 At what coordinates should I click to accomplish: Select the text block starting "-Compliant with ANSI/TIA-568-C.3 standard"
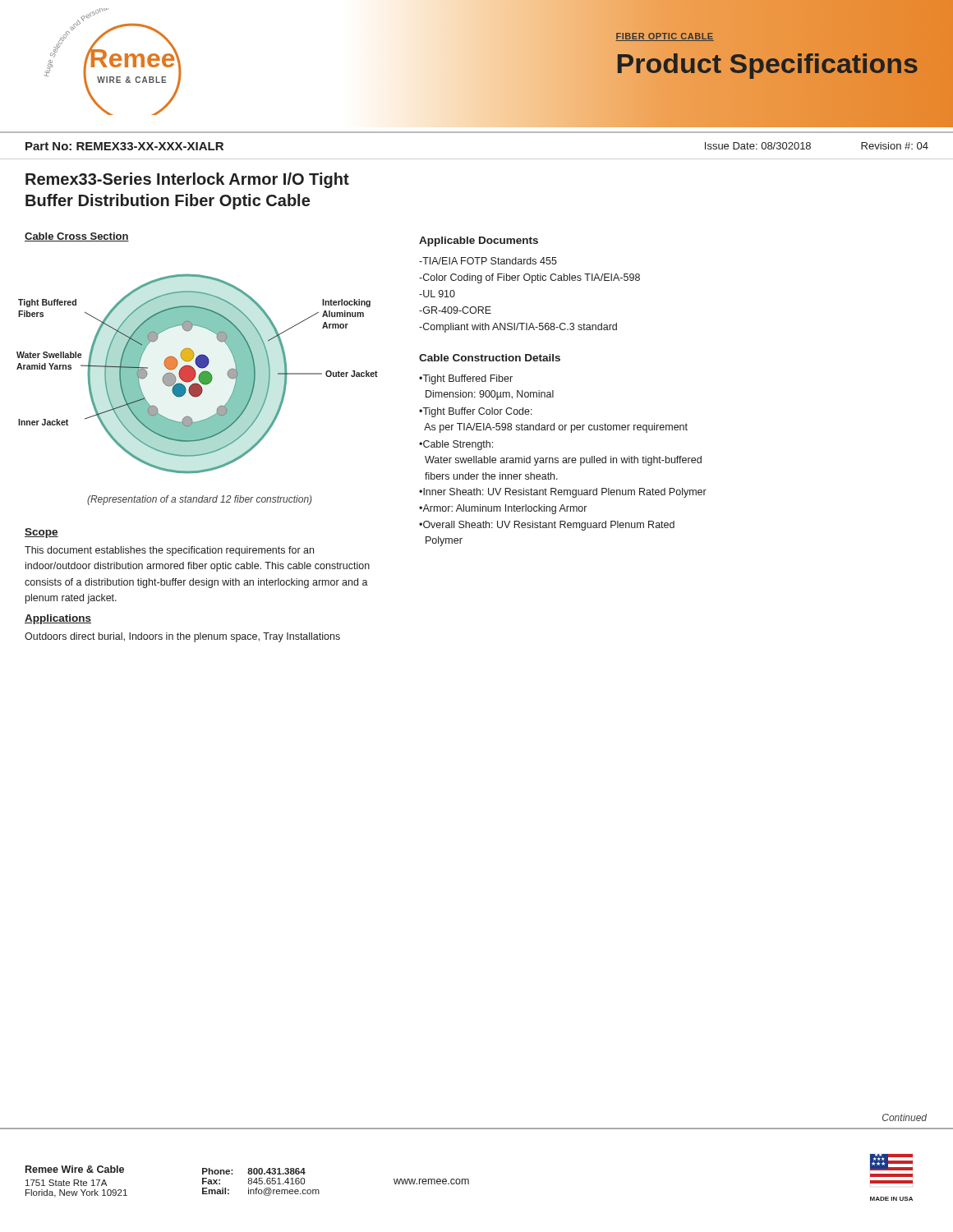[x=518, y=327]
